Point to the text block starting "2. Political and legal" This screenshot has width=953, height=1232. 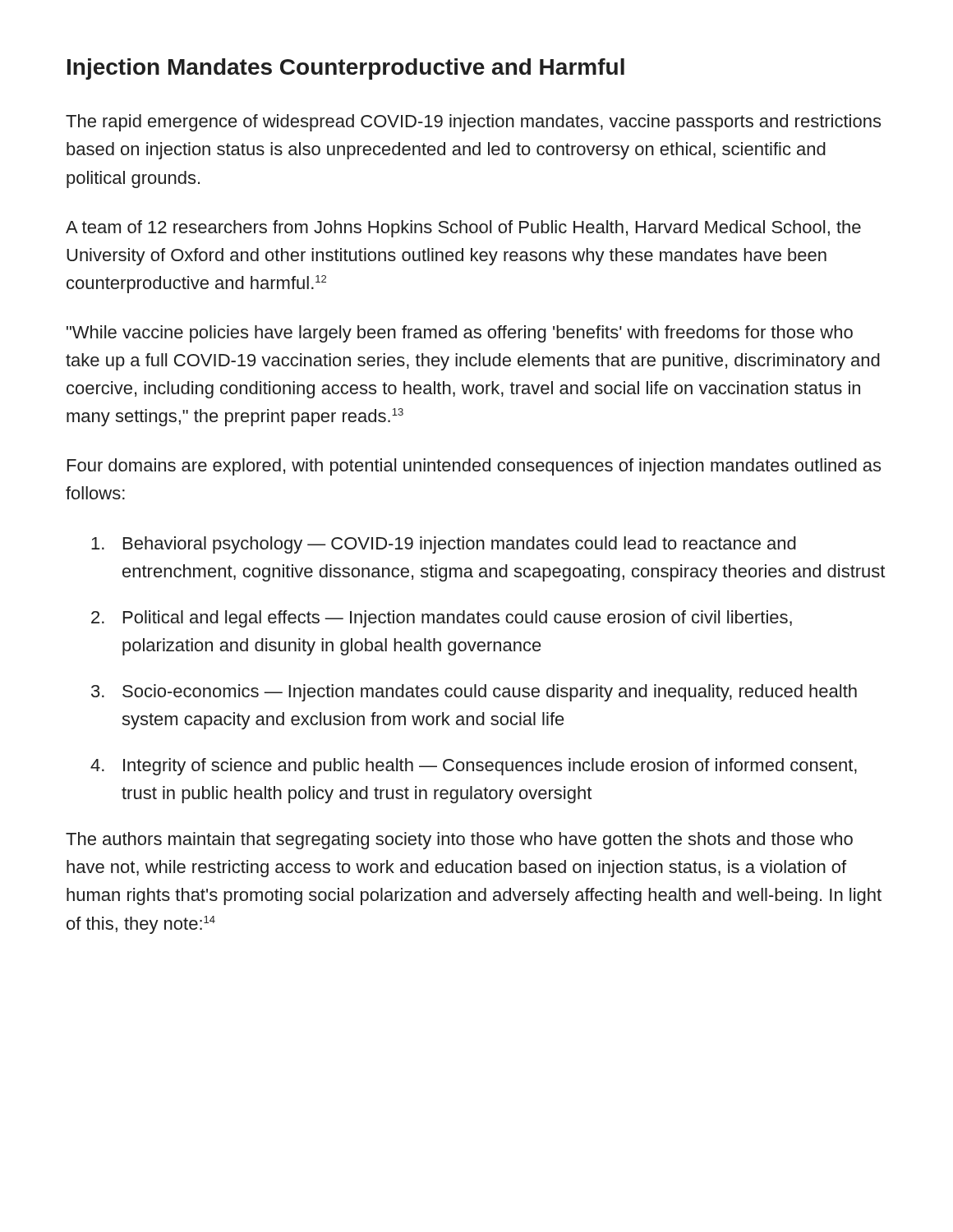click(x=489, y=631)
